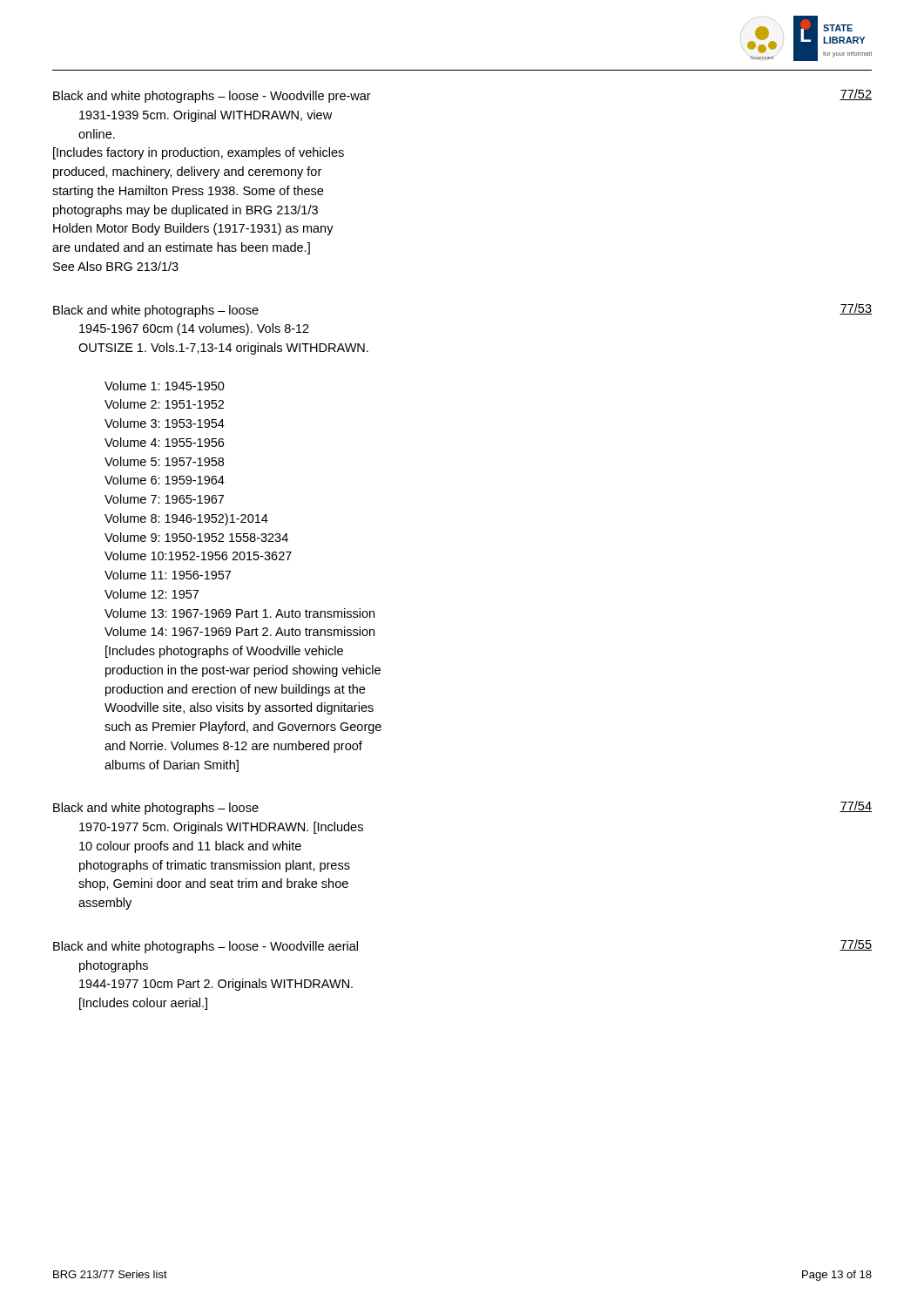Navigate to the block starting "Volume 6: 1959-1964"
This screenshot has width=924, height=1307.
point(165,480)
